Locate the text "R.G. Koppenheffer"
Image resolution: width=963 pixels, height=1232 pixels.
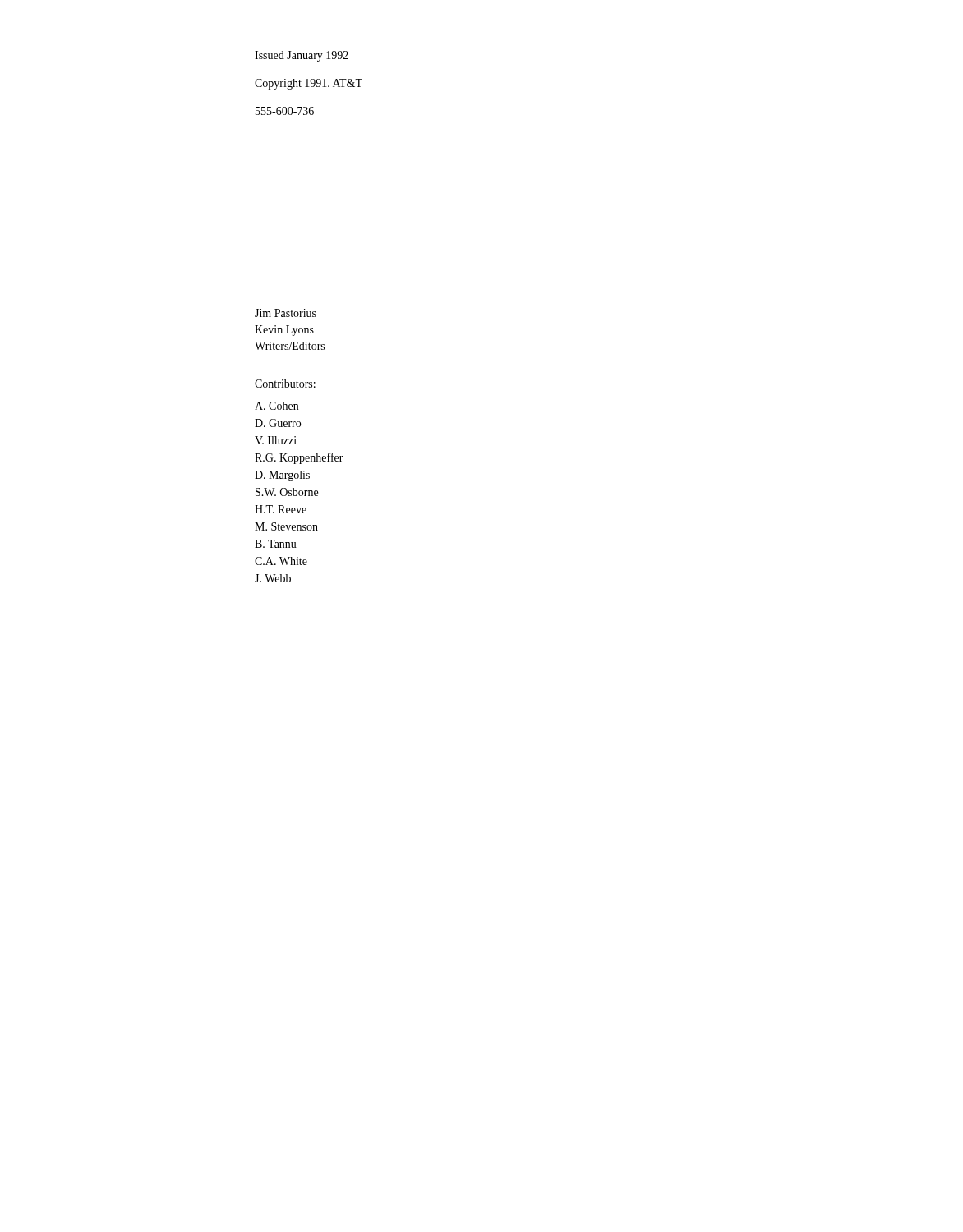pyautogui.click(x=299, y=458)
